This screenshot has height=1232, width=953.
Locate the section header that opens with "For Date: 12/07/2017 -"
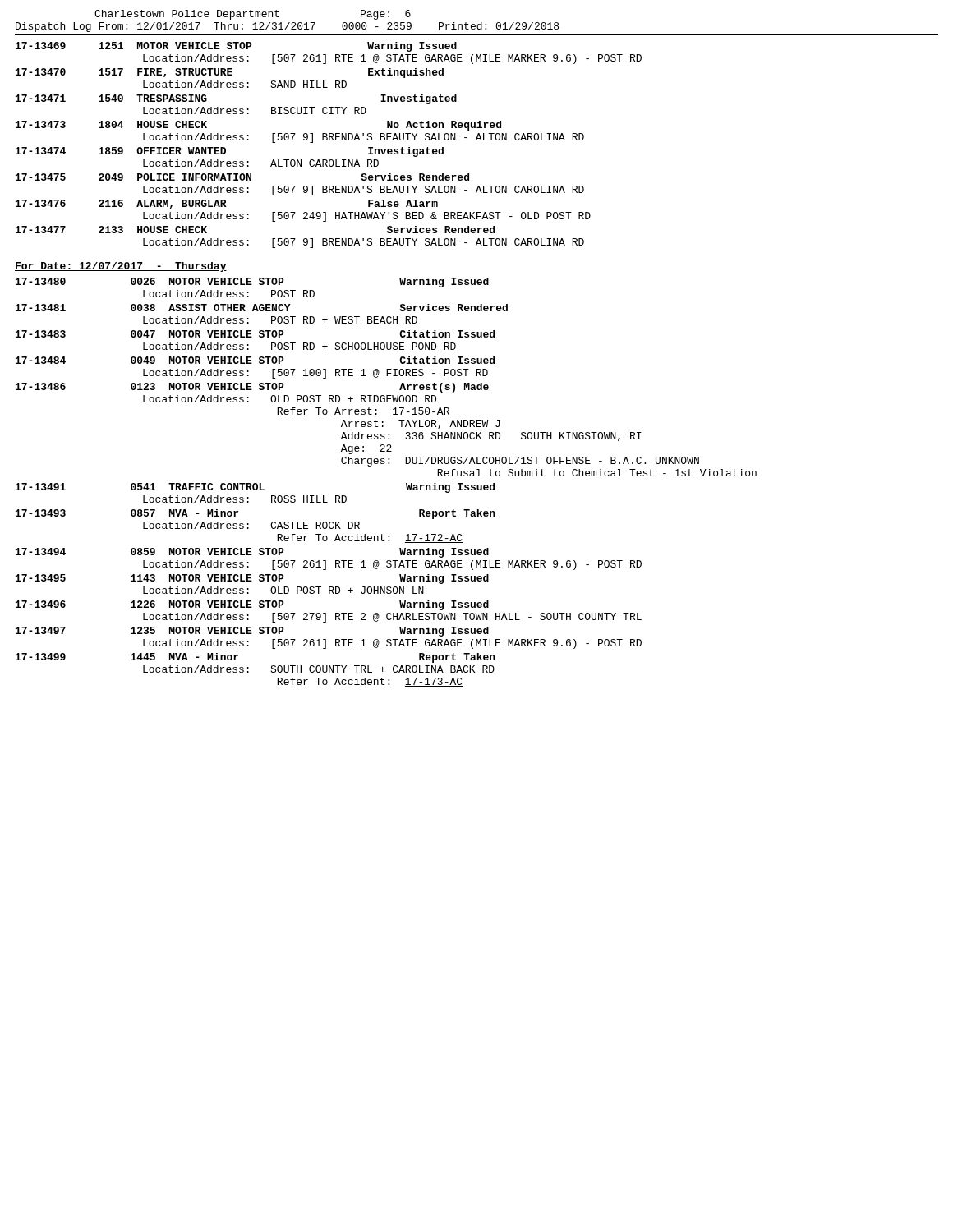click(121, 266)
